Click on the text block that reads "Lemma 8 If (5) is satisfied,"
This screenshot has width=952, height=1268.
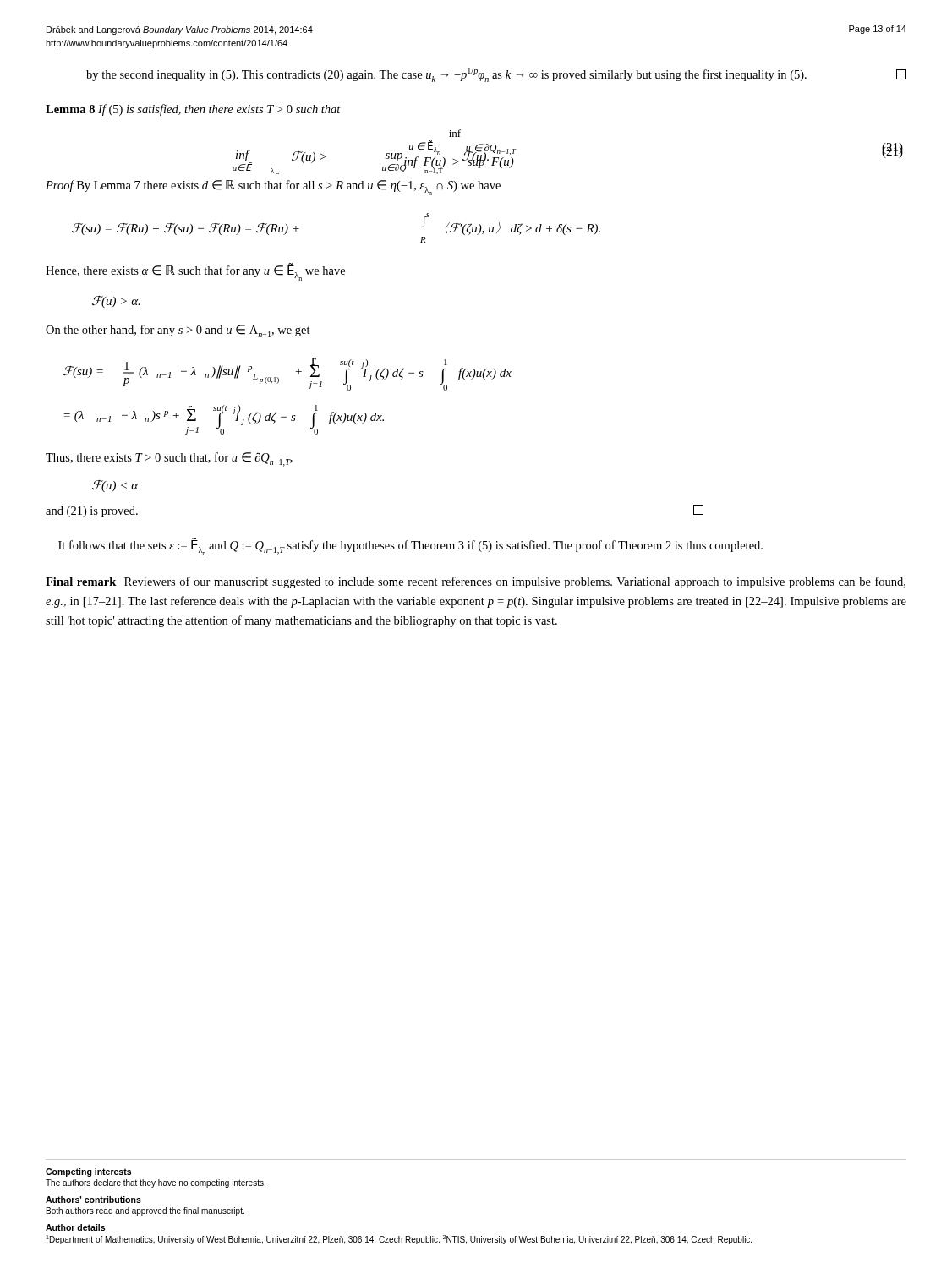(193, 109)
